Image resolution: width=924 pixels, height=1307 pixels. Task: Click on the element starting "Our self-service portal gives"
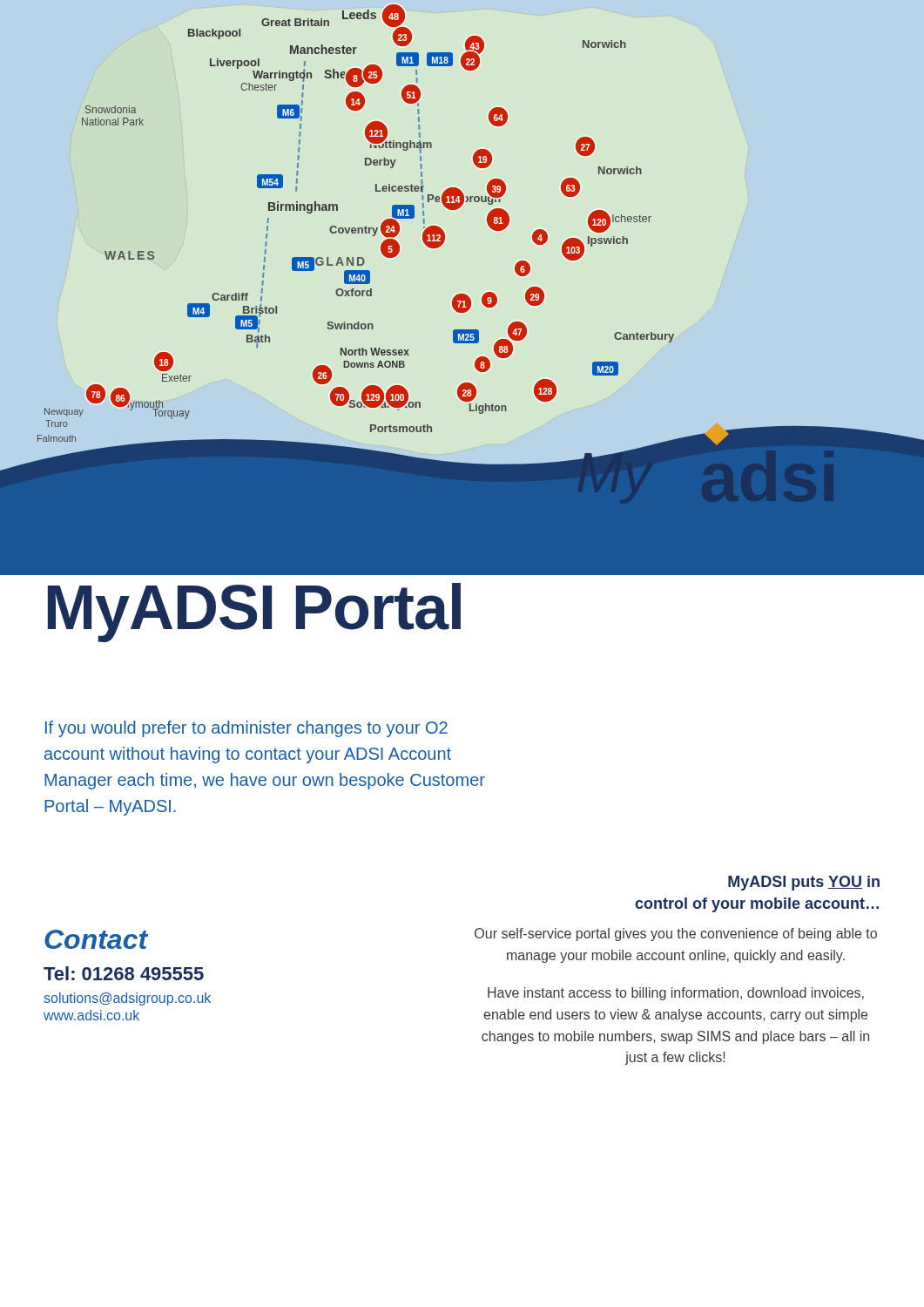[676, 946]
